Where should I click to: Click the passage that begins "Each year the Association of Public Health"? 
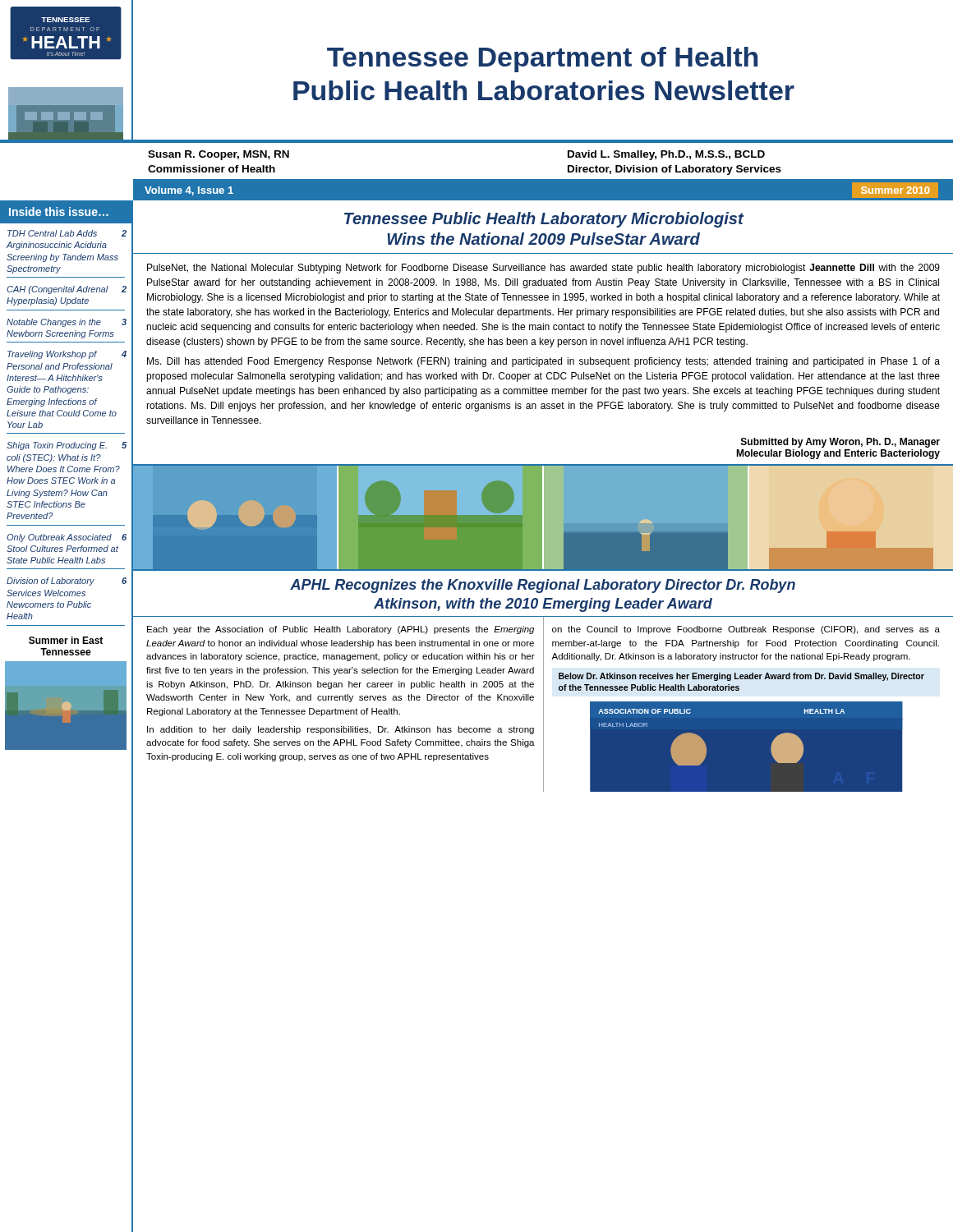pyautogui.click(x=340, y=693)
